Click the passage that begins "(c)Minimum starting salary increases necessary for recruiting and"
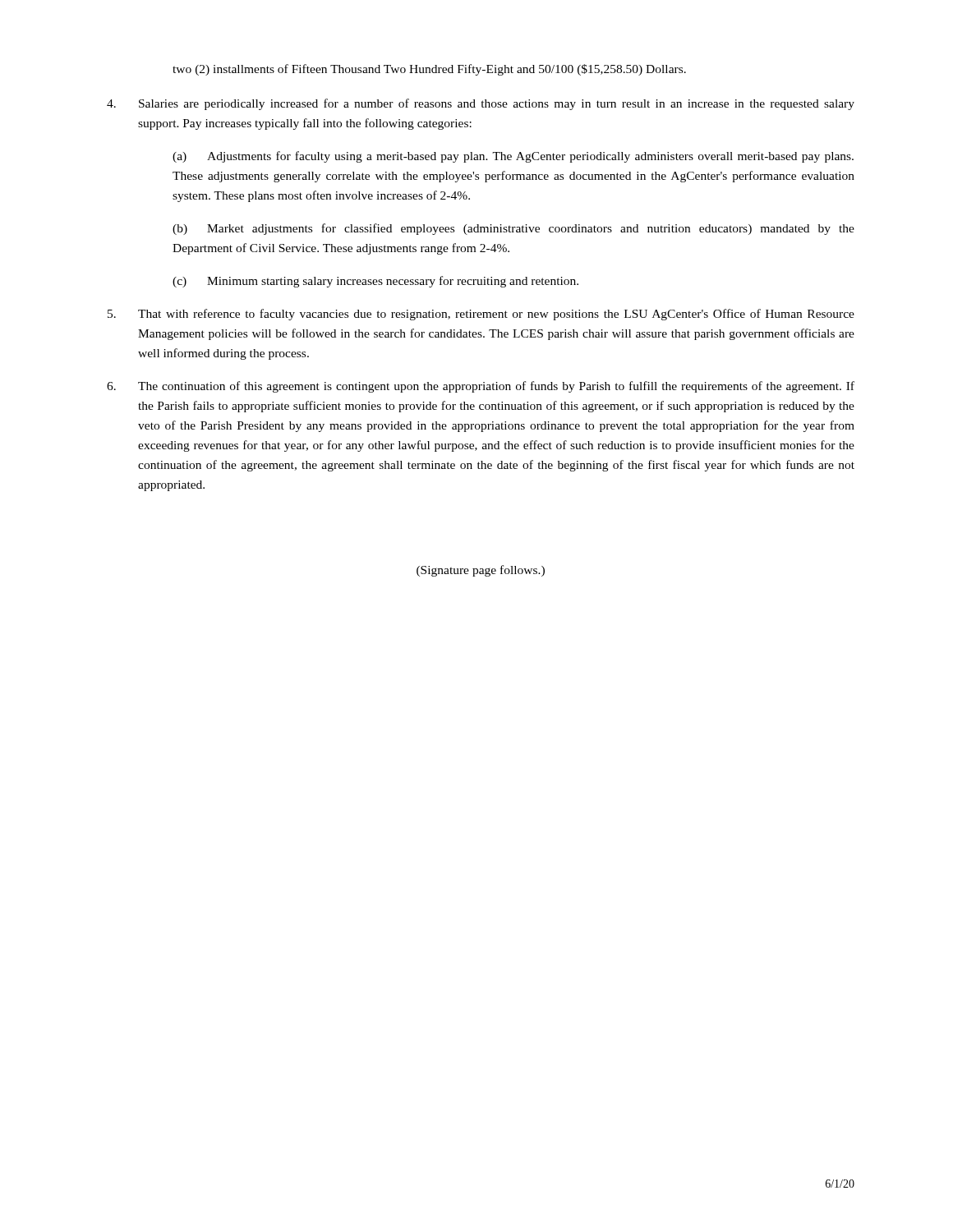Viewport: 953px width, 1232px height. coord(376,281)
